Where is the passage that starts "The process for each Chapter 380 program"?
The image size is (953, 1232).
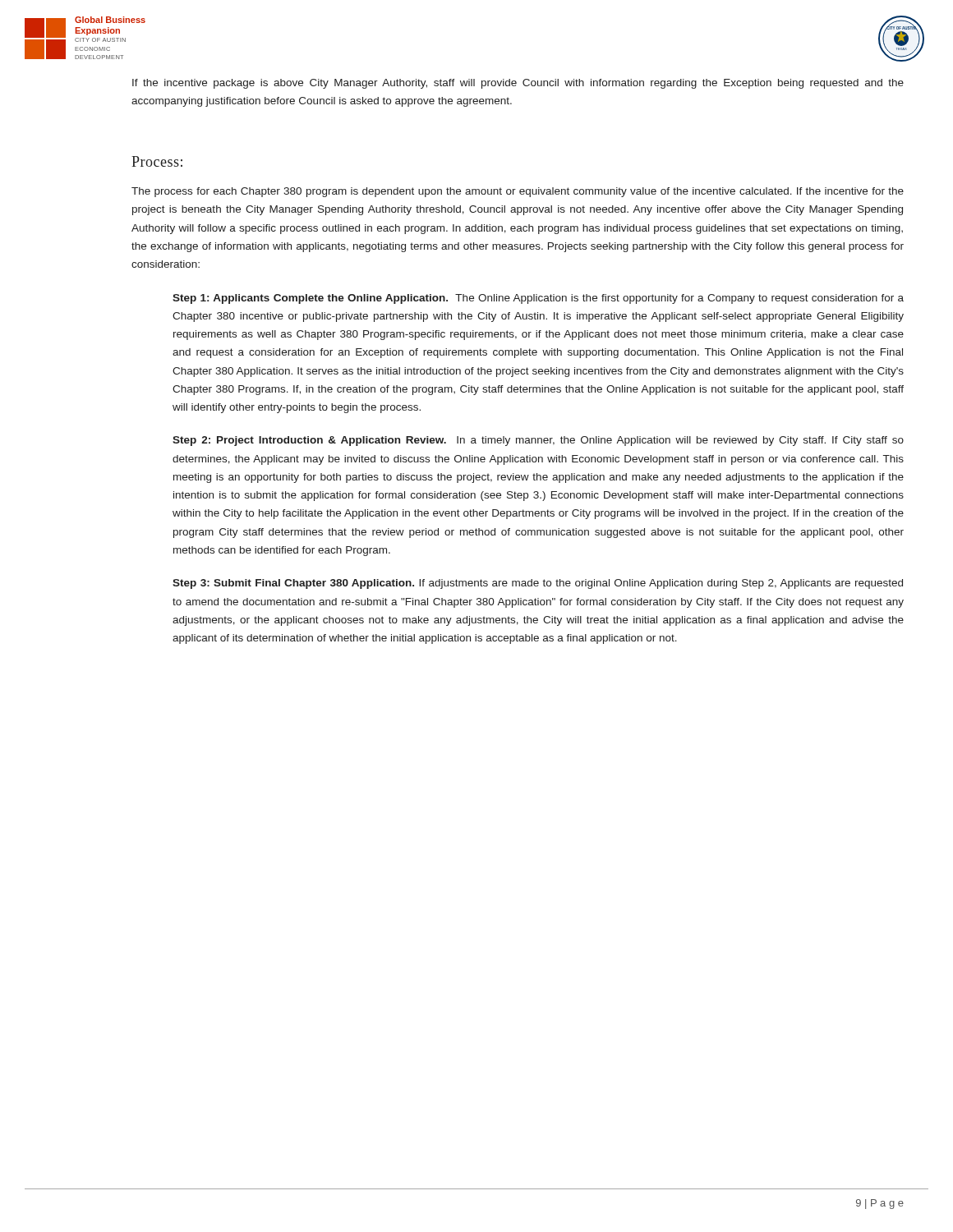[518, 228]
